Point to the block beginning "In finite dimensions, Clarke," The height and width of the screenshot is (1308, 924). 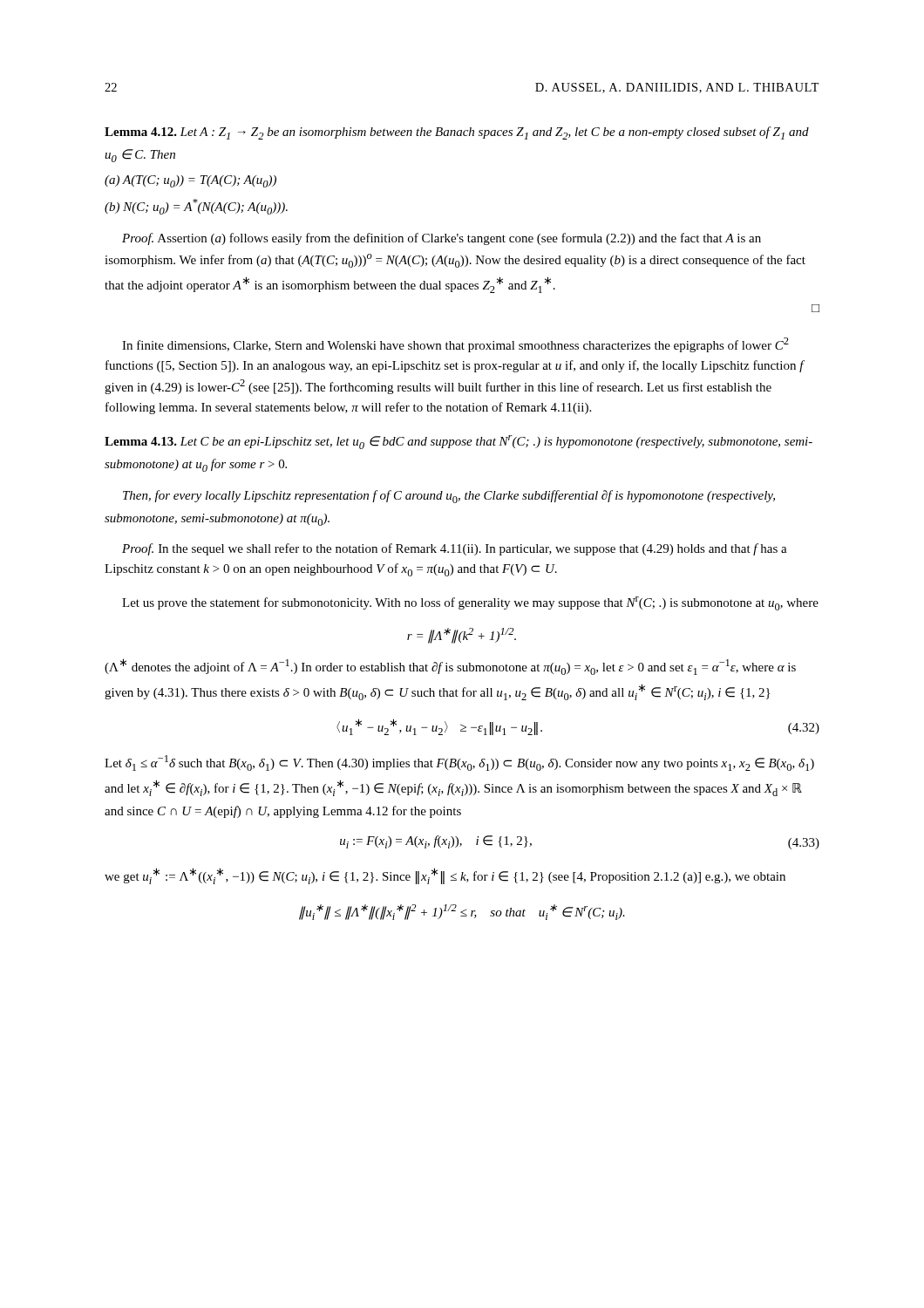point(462,375)
